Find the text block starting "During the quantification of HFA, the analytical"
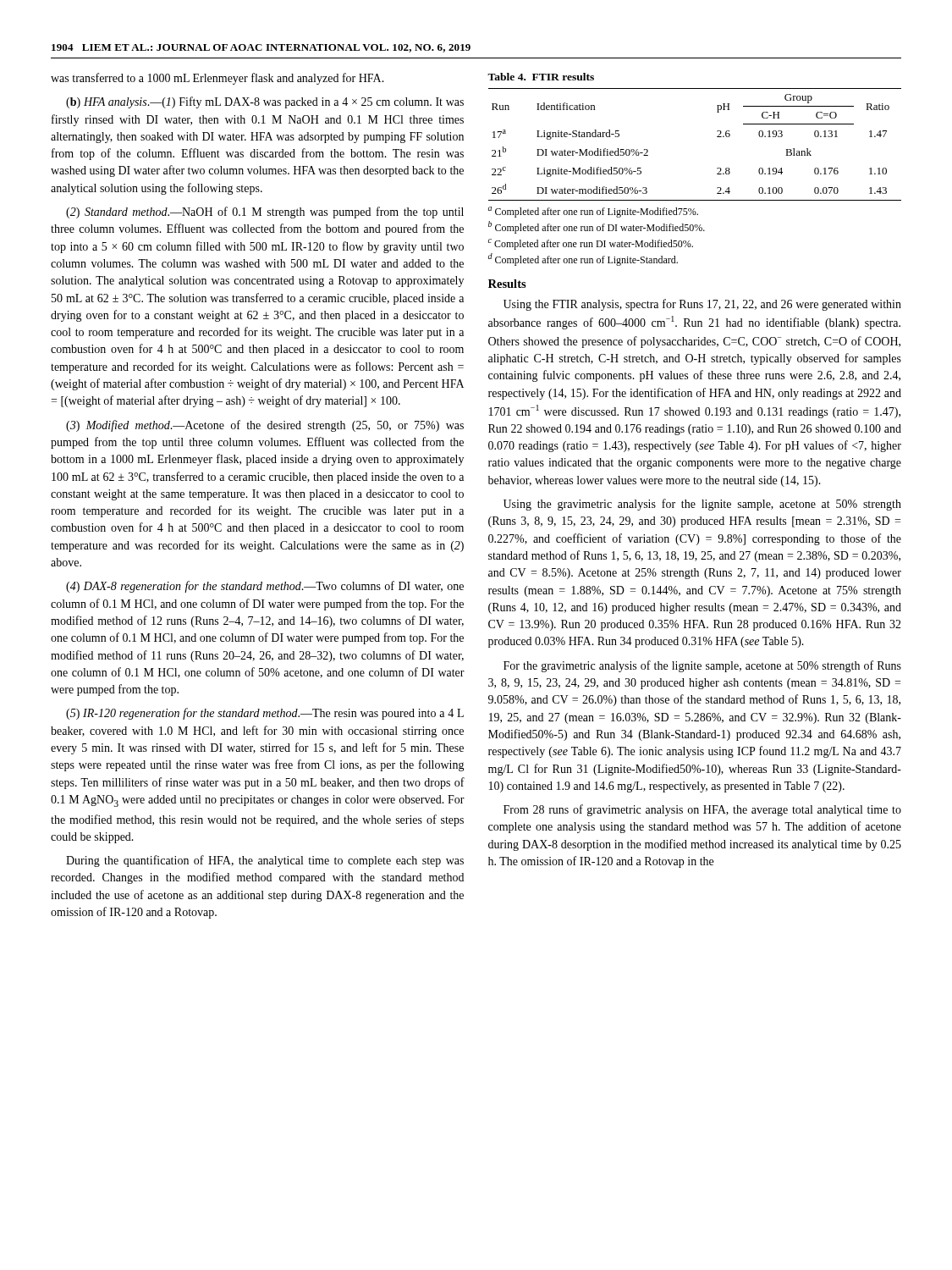 click(257, 887)
